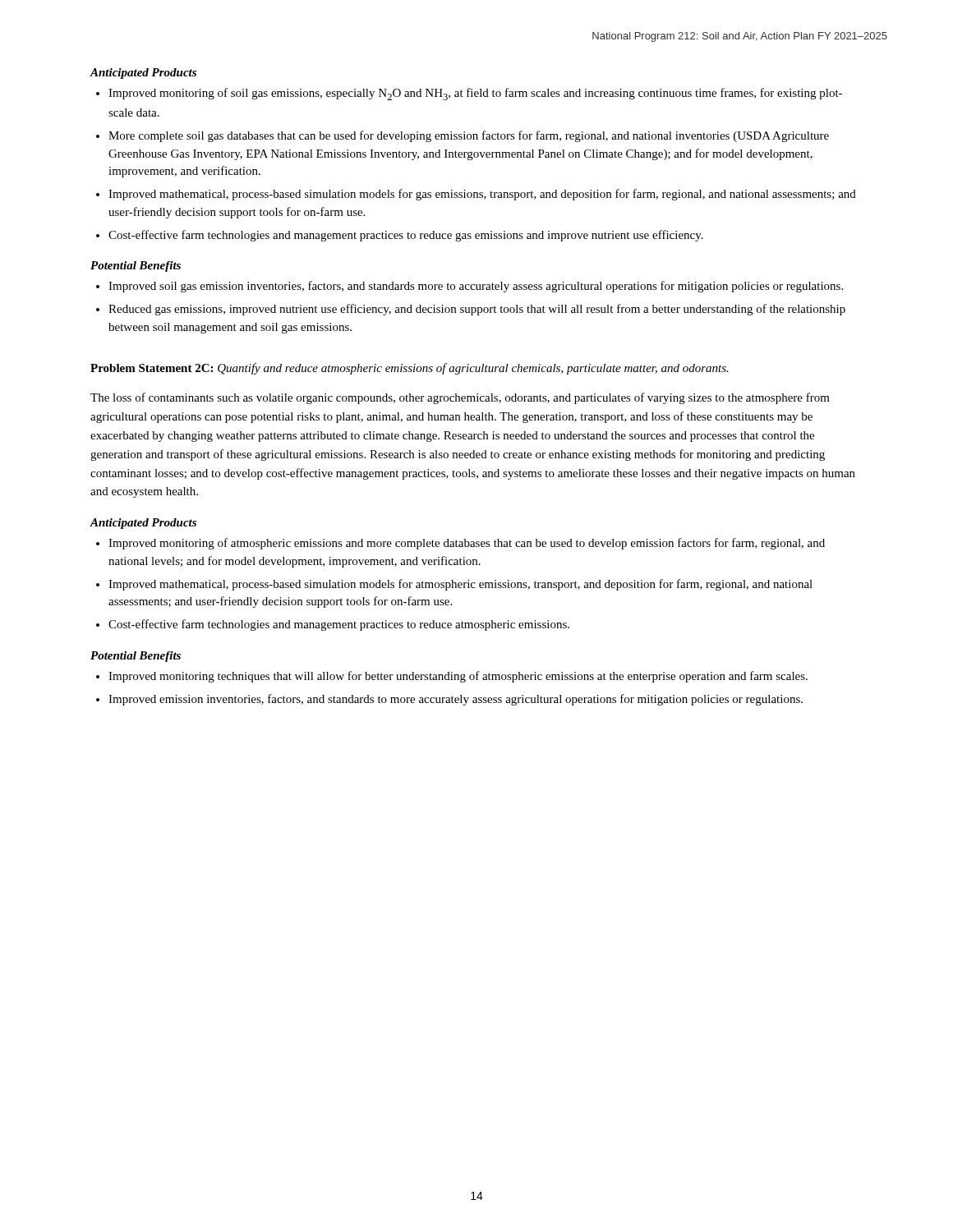Screen dimensions: 1232x953
Task: Point to the block beginning "More complete soil gas databases that can"
Action: click(469, 153)
